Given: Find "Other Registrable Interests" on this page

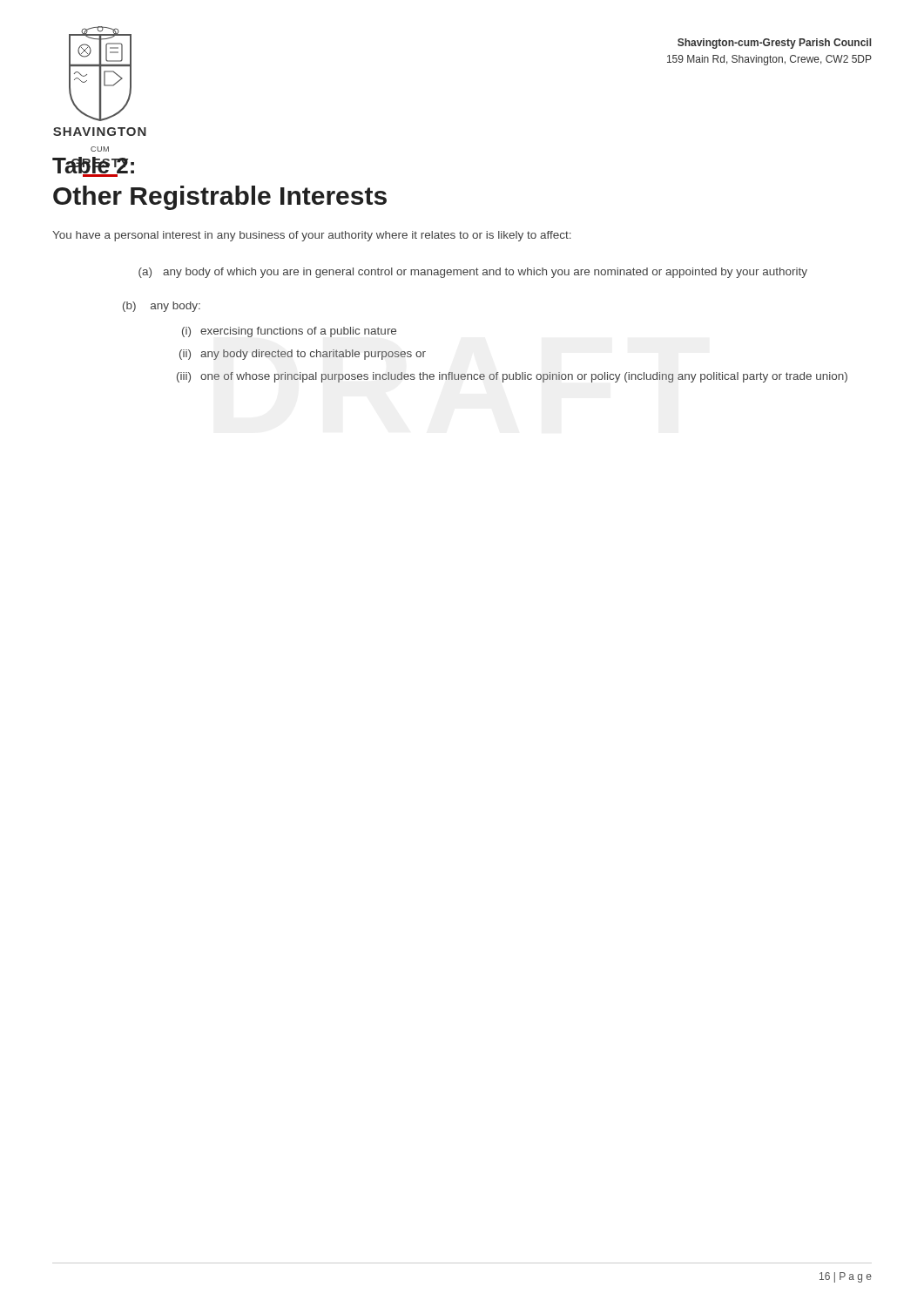Looking at the screenshot, I should tap(220, 196).
